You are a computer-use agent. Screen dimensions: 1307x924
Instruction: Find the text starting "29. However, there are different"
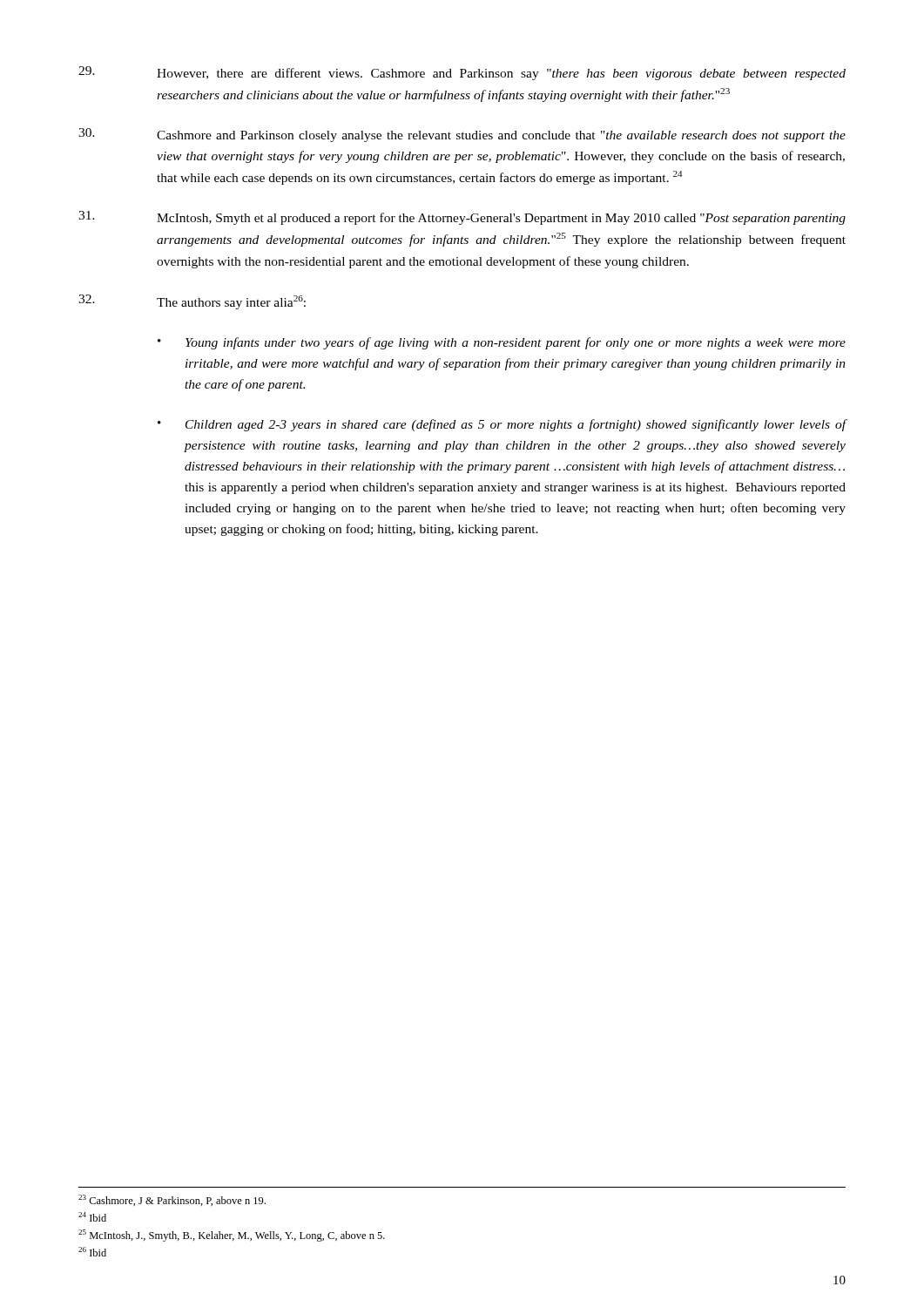point(462,84)
